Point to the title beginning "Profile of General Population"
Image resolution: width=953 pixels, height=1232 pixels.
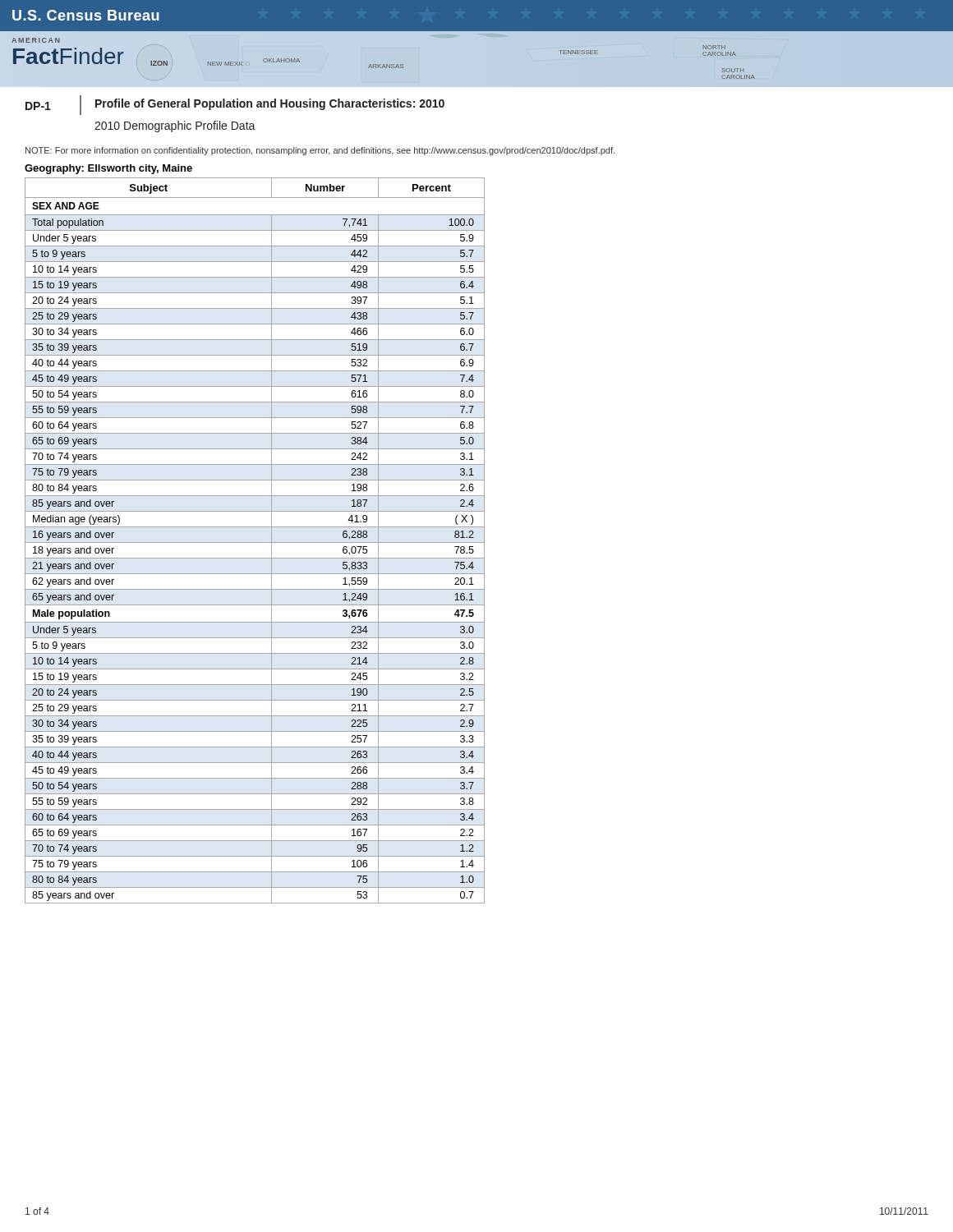[x=270, y=103]
